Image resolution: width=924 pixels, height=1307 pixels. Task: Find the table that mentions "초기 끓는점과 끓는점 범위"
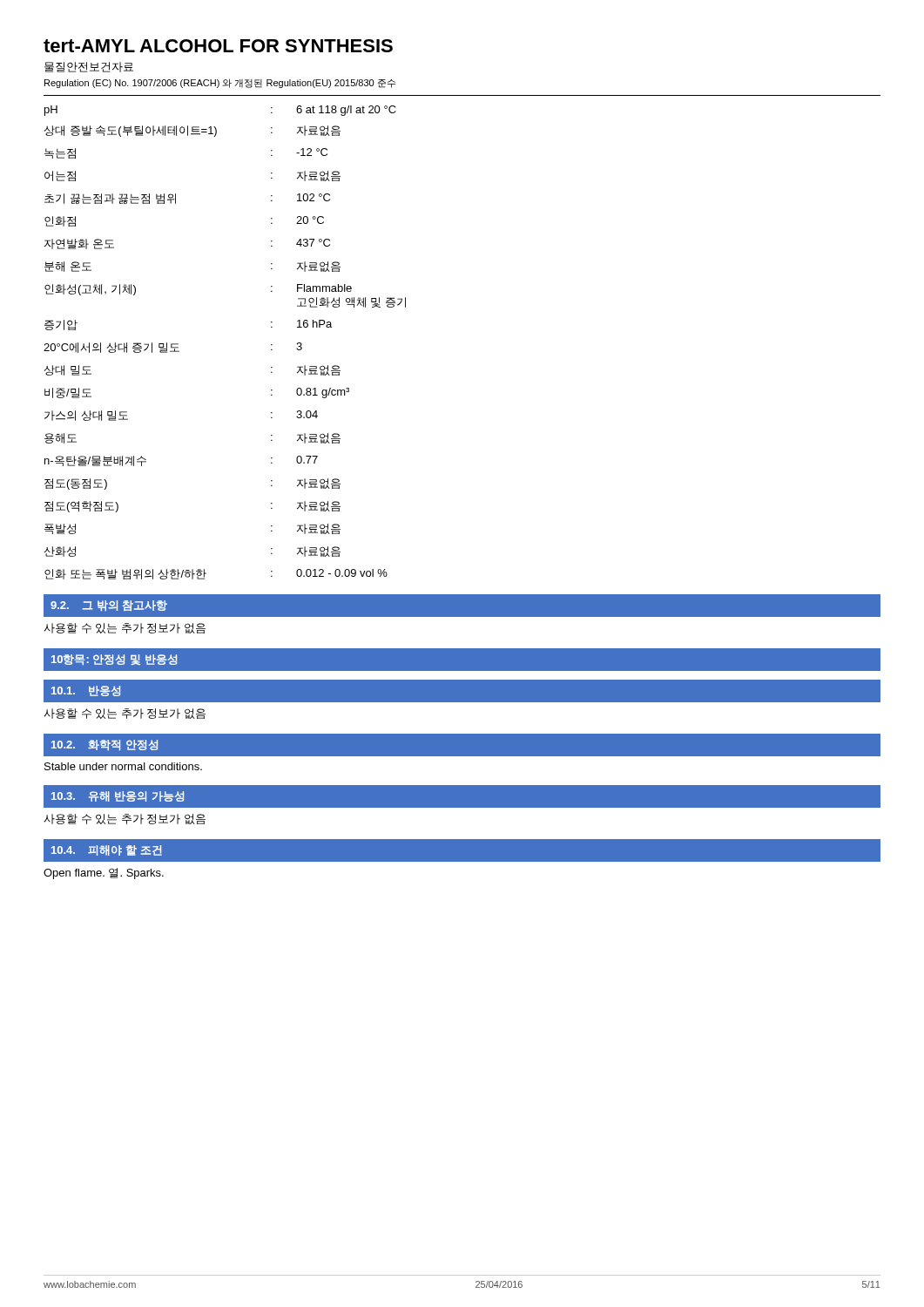462,342
